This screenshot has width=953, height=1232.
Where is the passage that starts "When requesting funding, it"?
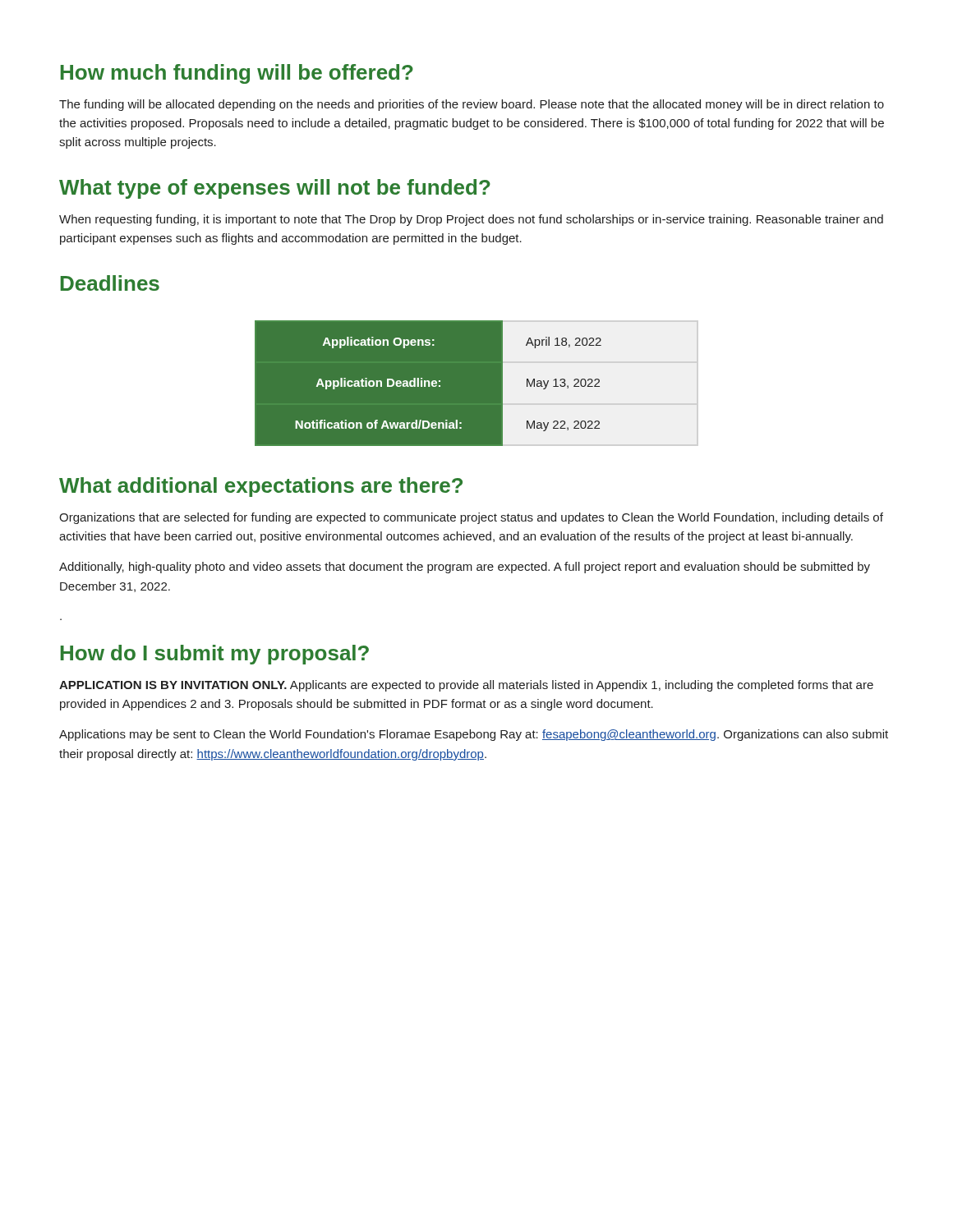point(471,228)
